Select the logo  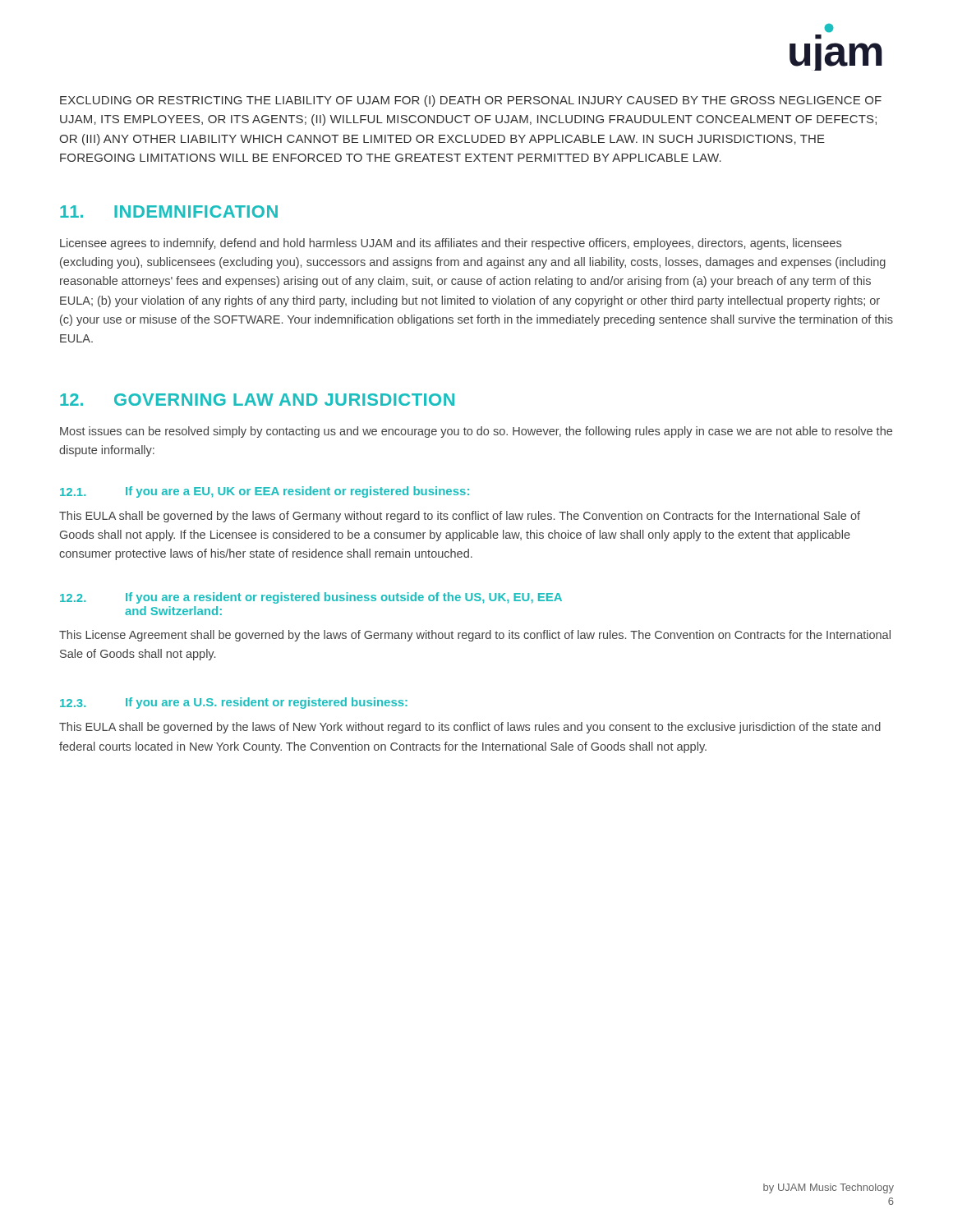(840, 47)
